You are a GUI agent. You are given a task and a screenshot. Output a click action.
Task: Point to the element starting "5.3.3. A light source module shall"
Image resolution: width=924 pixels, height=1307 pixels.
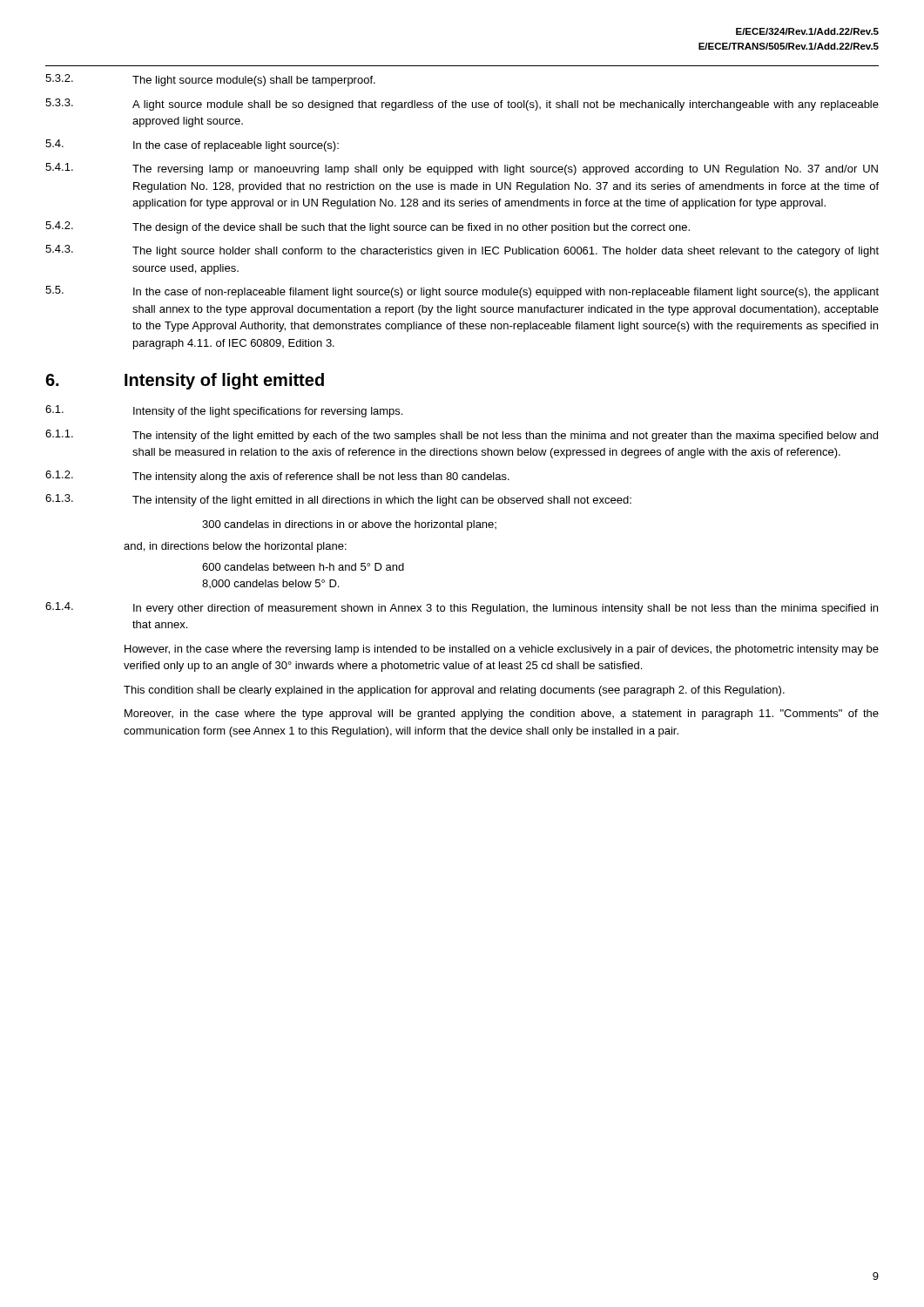462,112
